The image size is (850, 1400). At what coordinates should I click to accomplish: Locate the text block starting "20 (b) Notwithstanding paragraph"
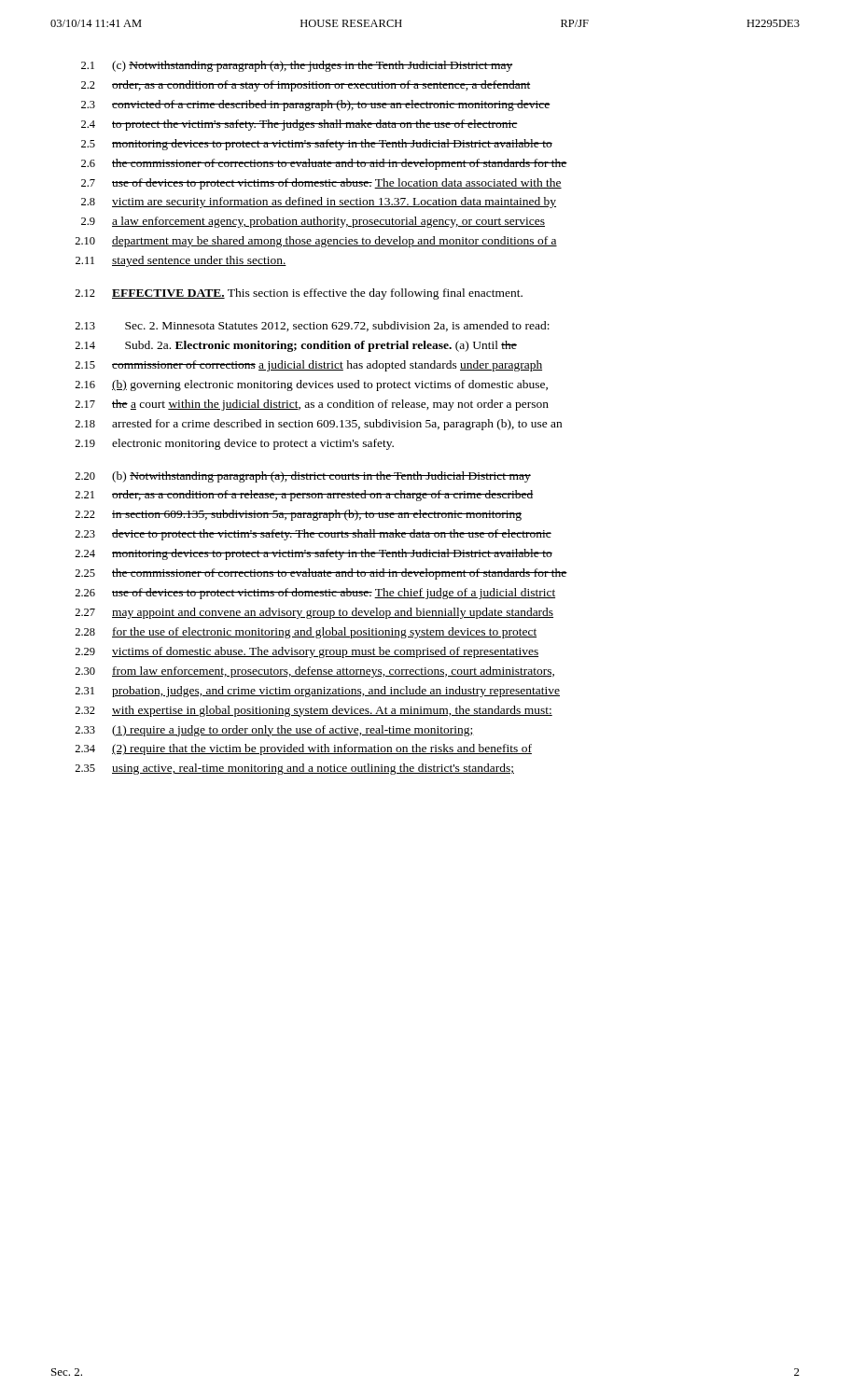[425, 622]
